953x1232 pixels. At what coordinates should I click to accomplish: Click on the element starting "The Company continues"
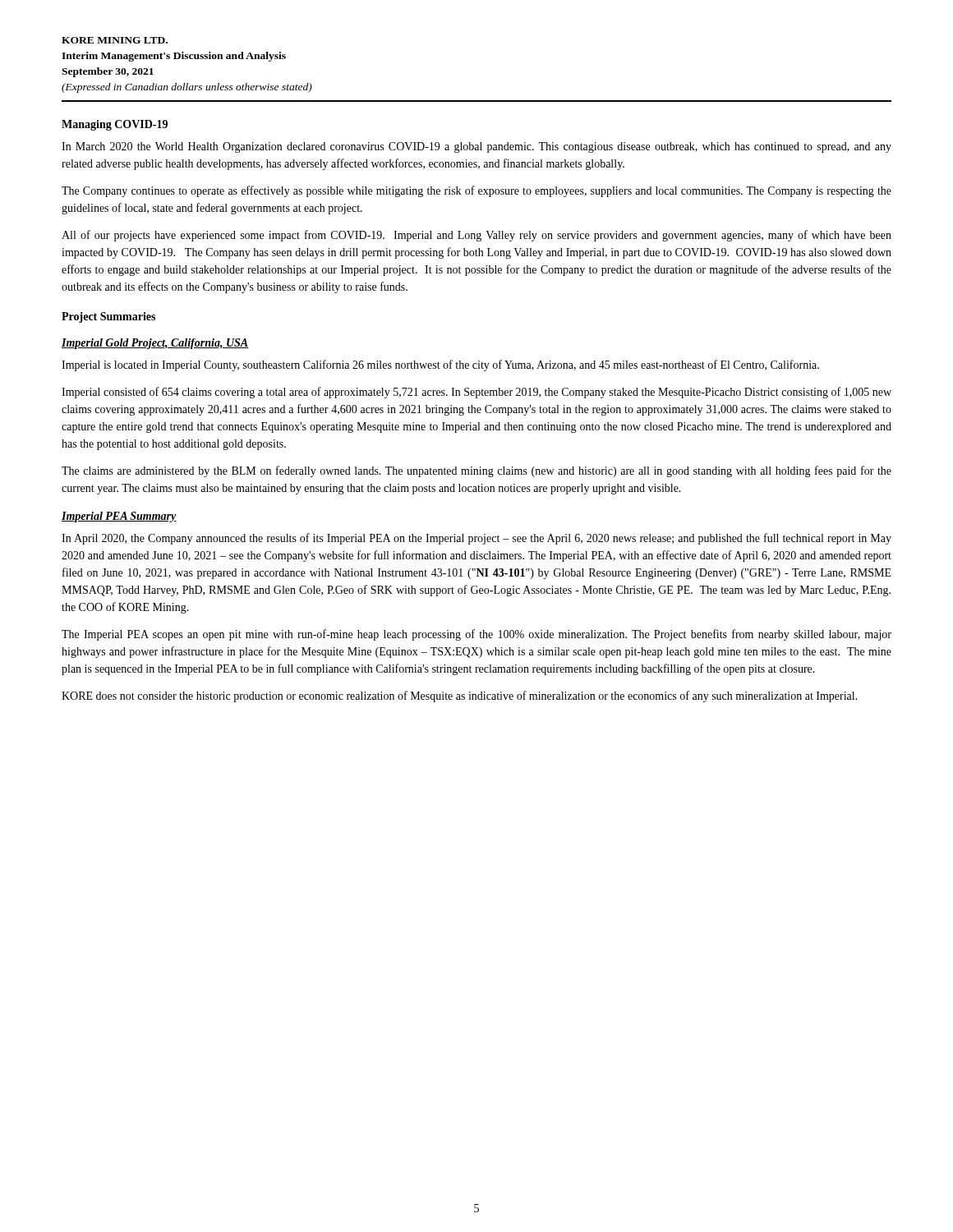pyautogui.click(x=476, y=199)
